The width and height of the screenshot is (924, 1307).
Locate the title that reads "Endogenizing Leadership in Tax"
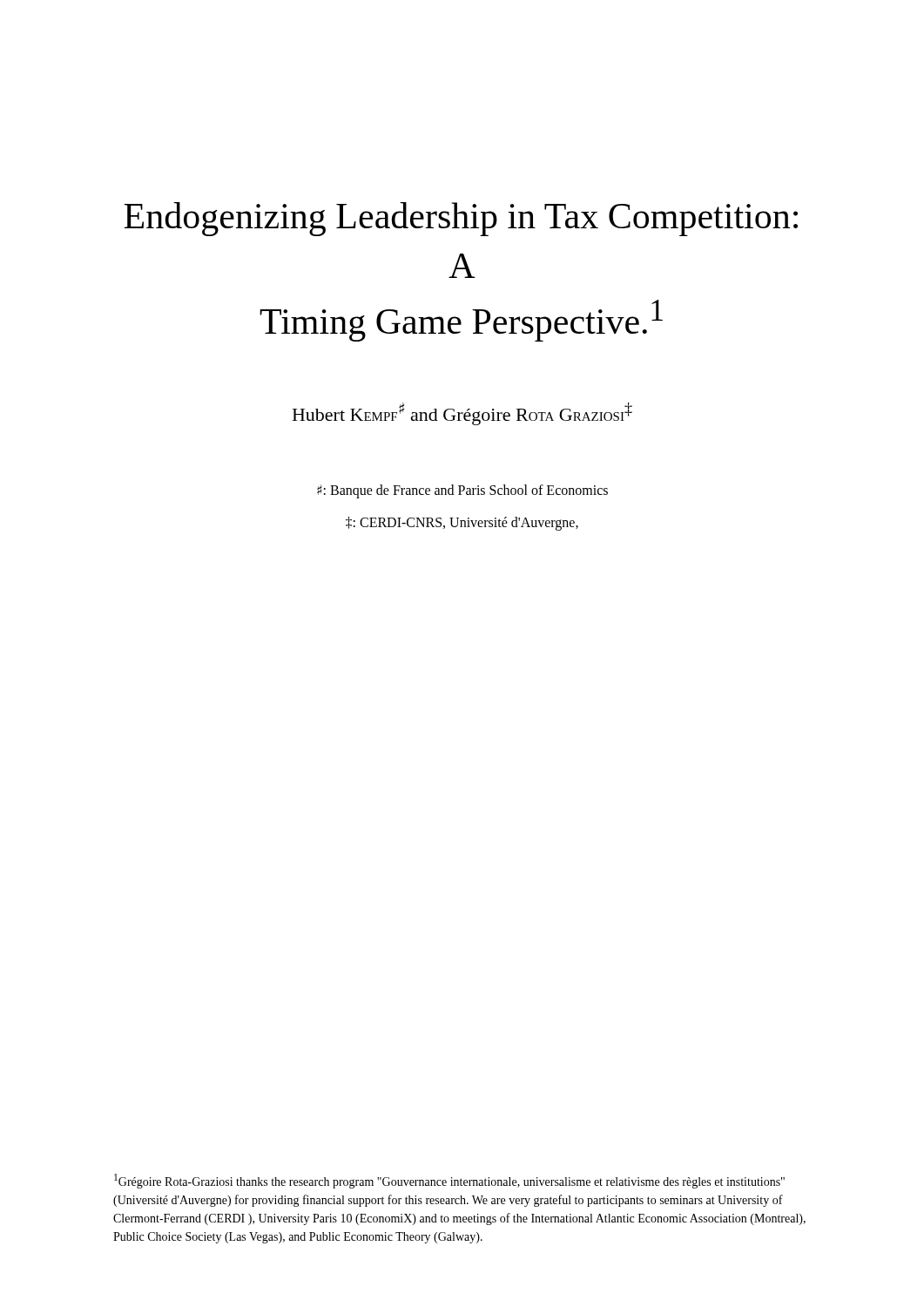point(462,269)
